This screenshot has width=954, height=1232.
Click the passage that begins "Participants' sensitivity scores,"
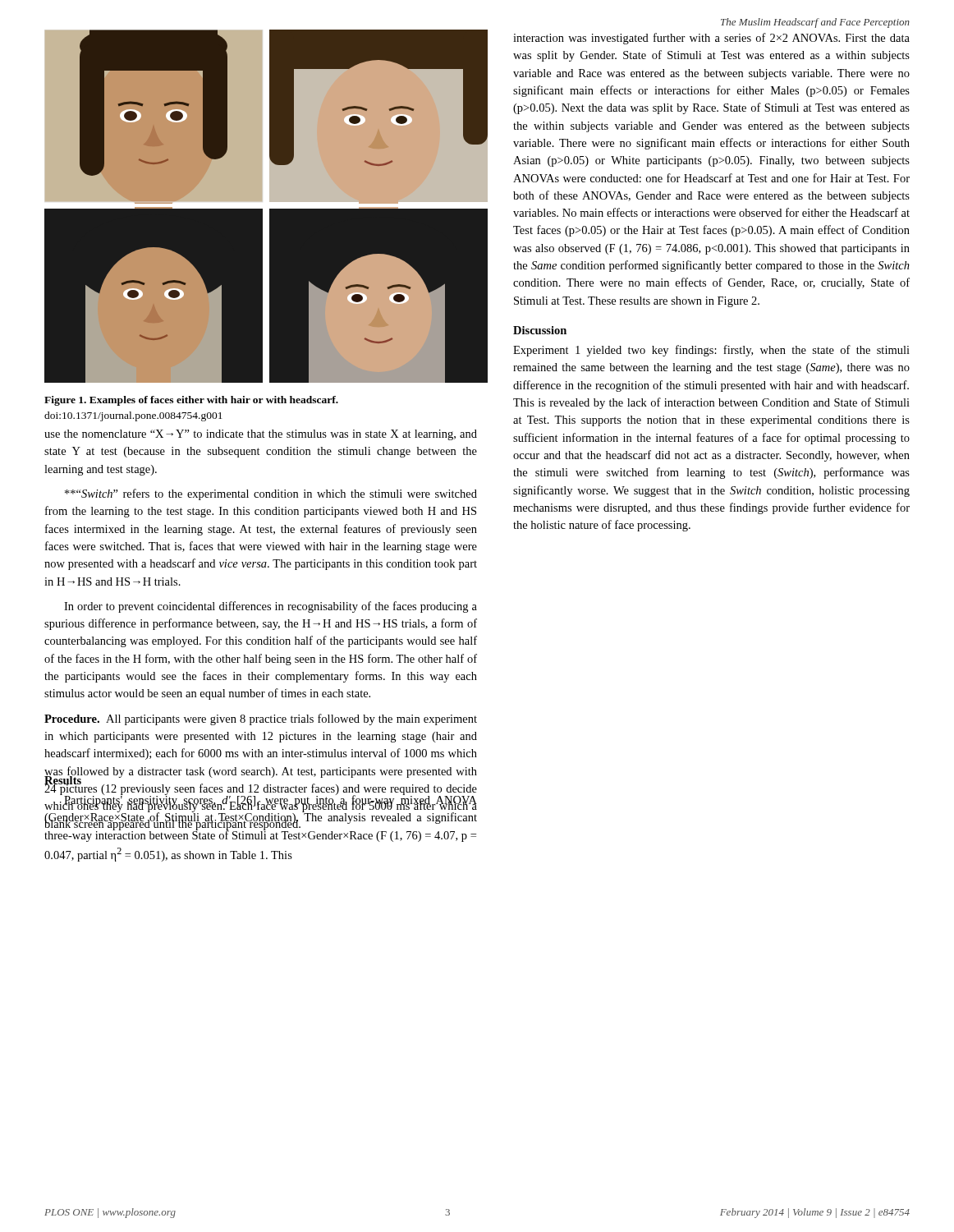[261, 828]
